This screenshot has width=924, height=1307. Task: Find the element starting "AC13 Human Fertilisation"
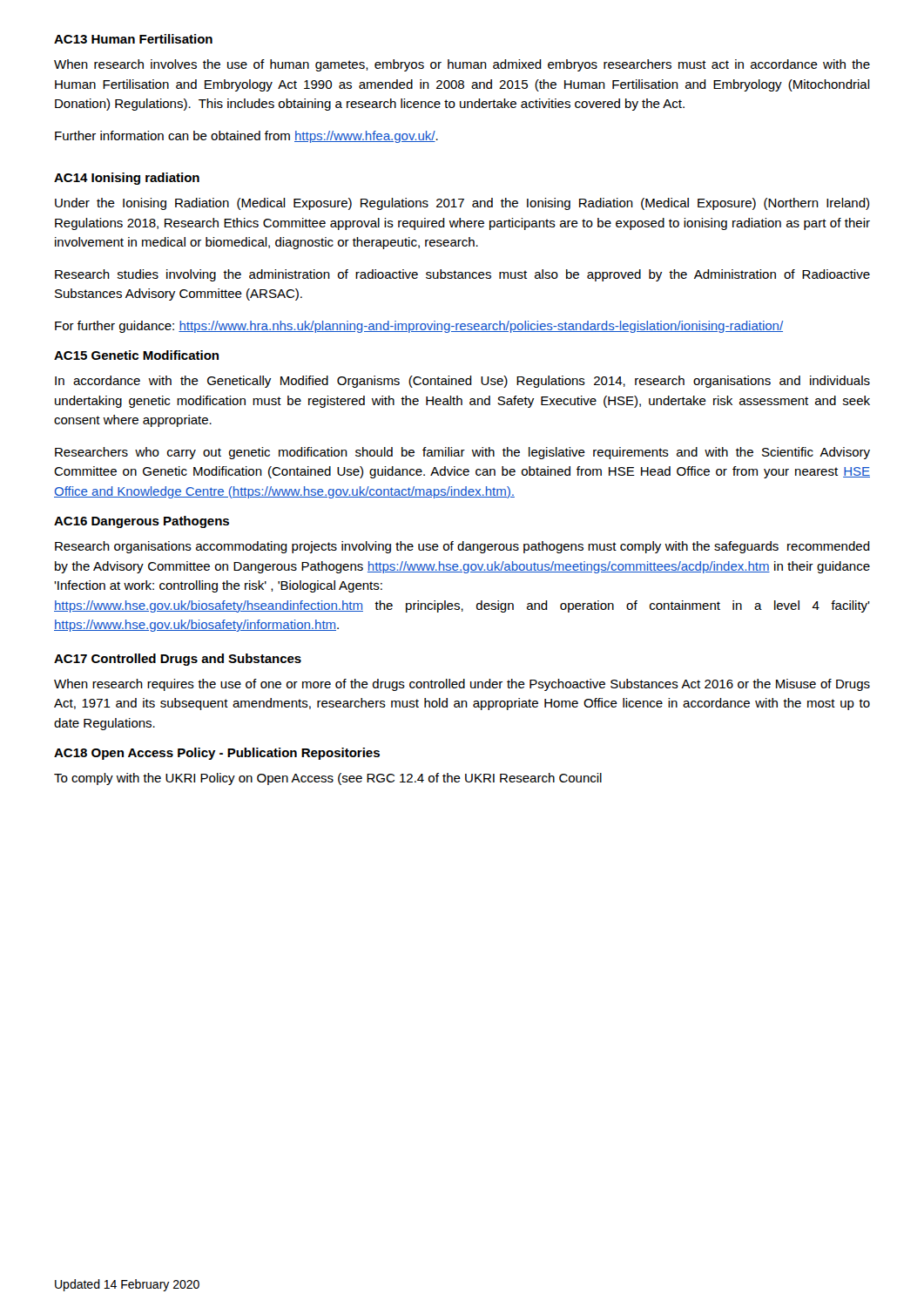[133, 39]
